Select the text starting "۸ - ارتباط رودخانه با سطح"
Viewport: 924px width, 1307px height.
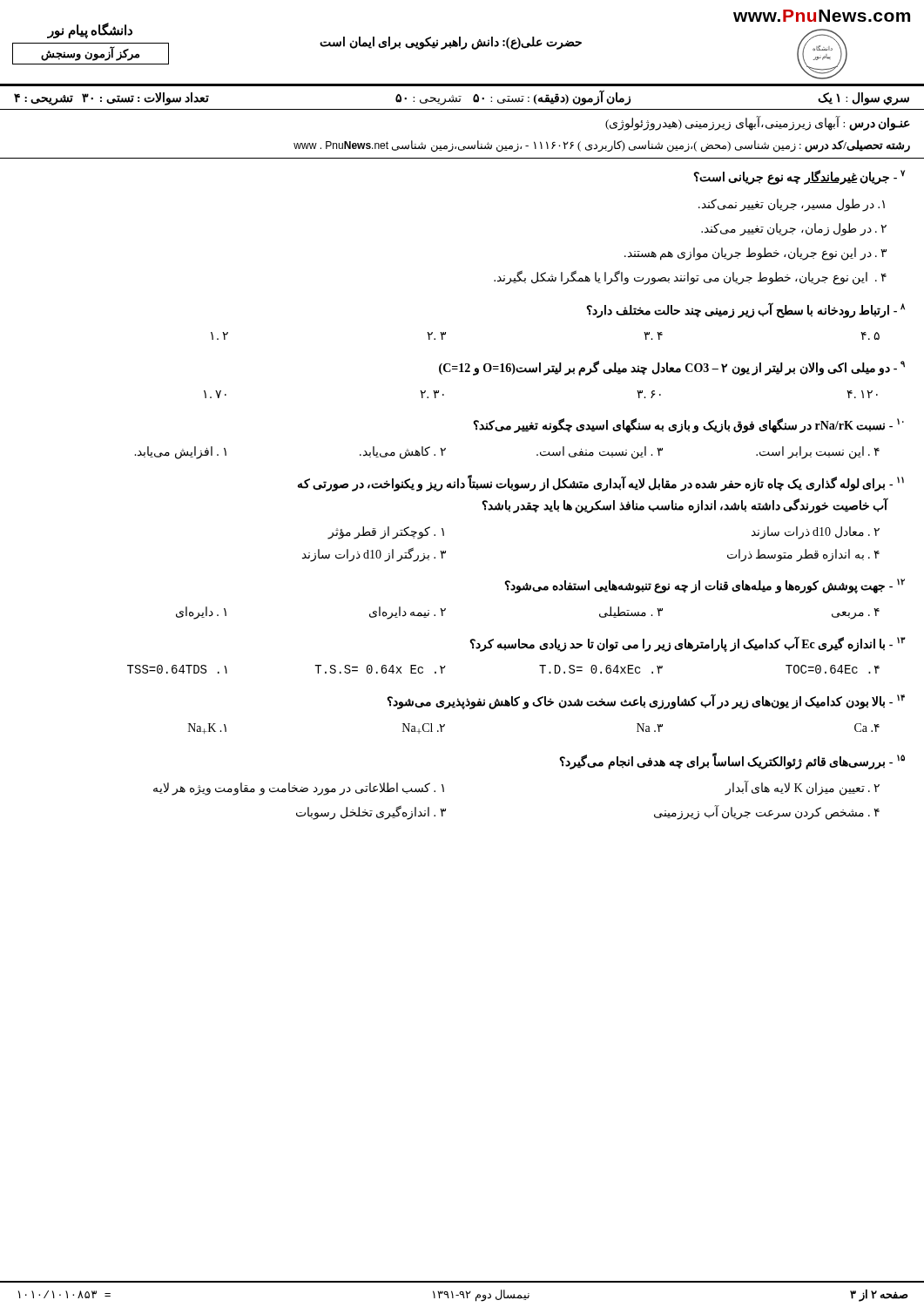(x=745, y=310)
